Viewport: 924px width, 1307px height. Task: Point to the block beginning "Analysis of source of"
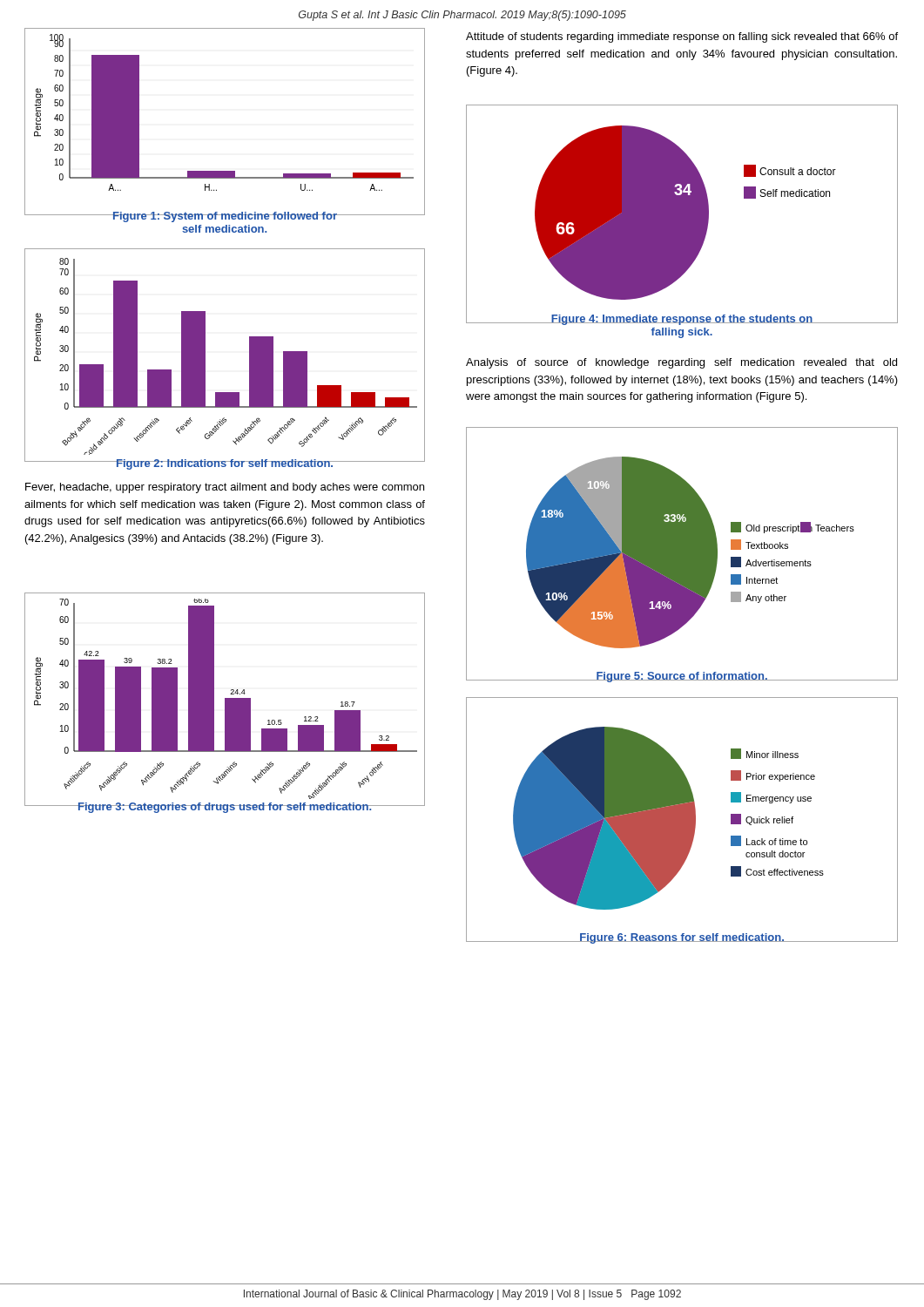682,379
